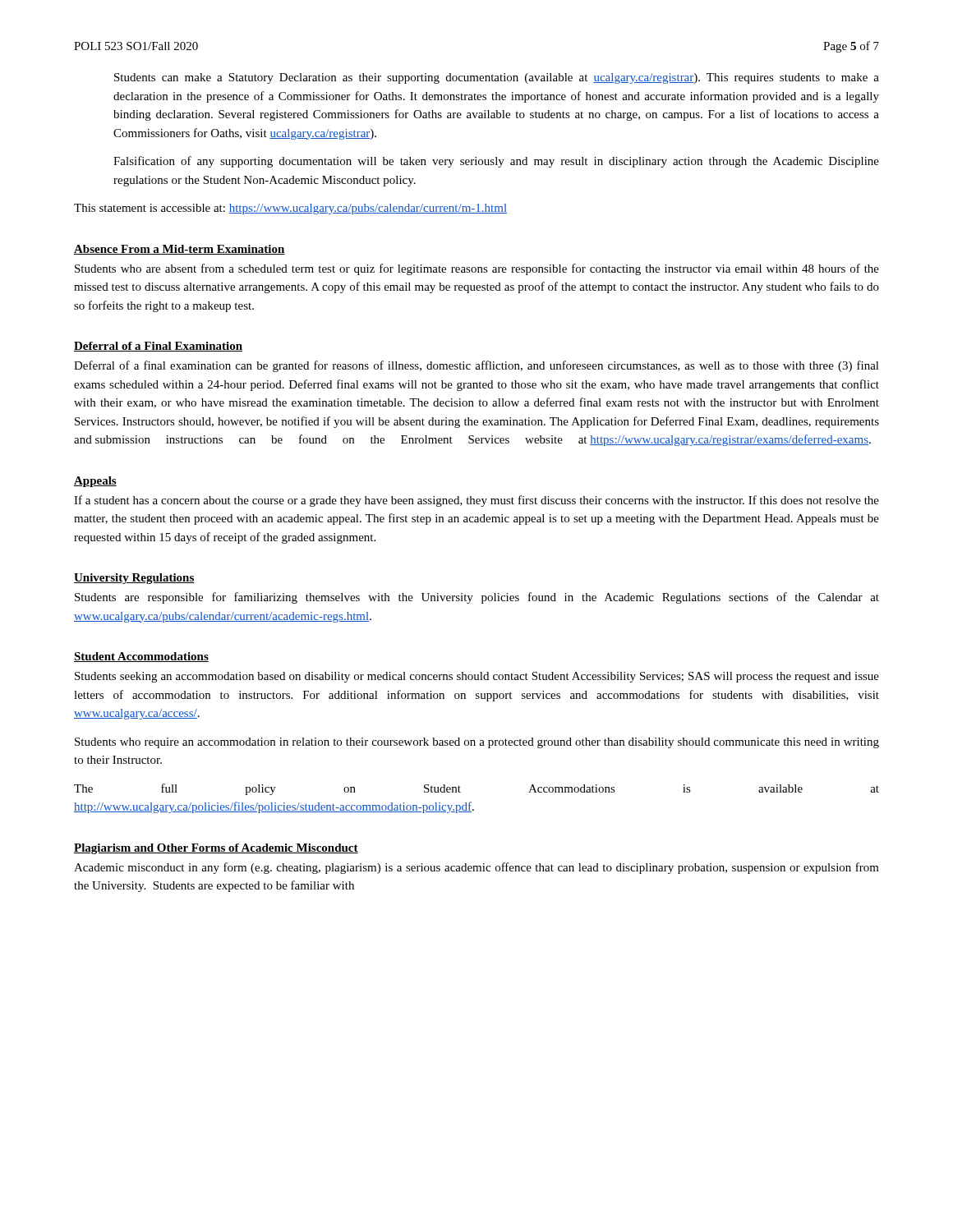
Task: Select the text block that says "Students who require an"
Action: point(476,750)
